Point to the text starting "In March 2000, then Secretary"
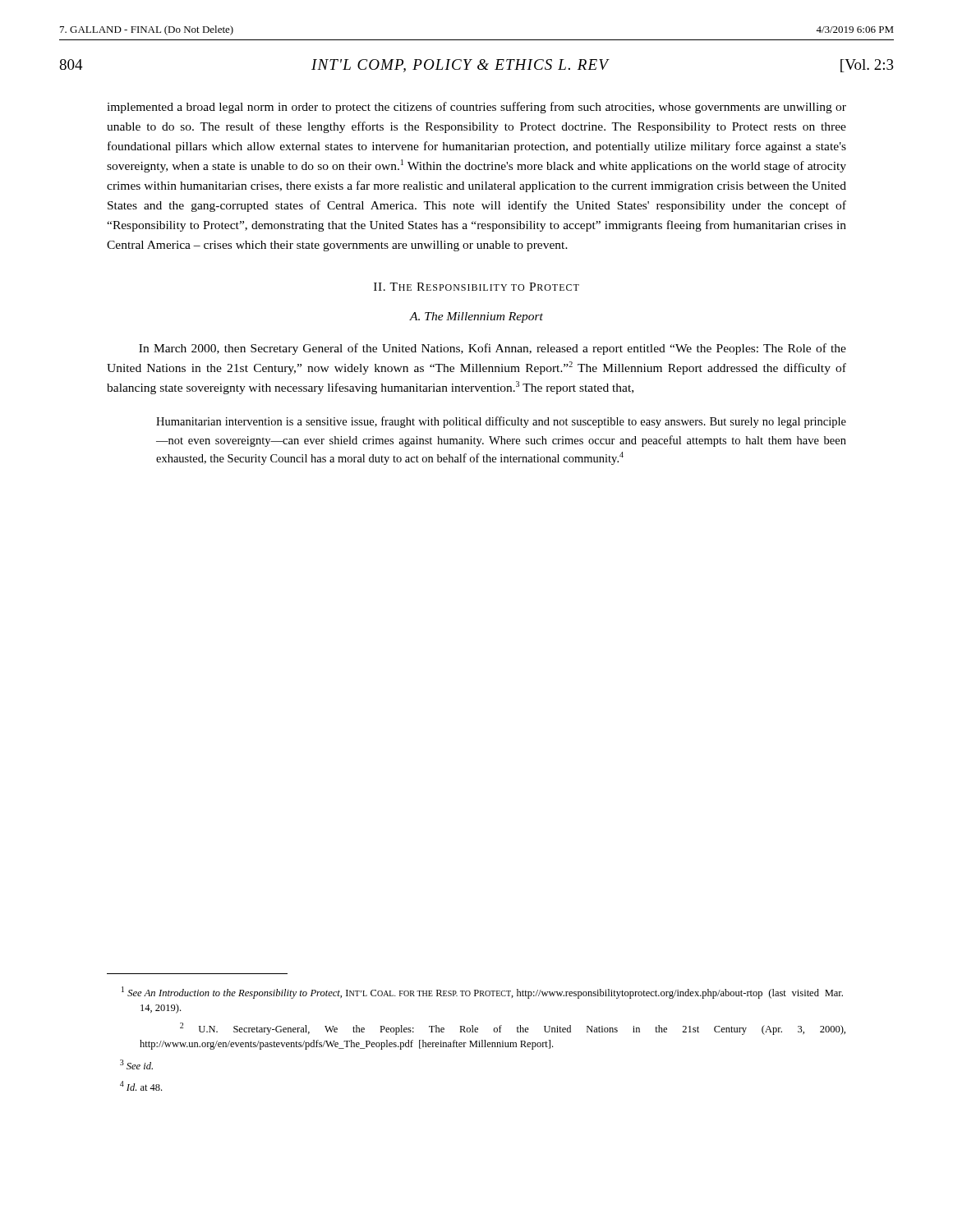Screen dimensions: 1232x953 [x=476, y=368]
